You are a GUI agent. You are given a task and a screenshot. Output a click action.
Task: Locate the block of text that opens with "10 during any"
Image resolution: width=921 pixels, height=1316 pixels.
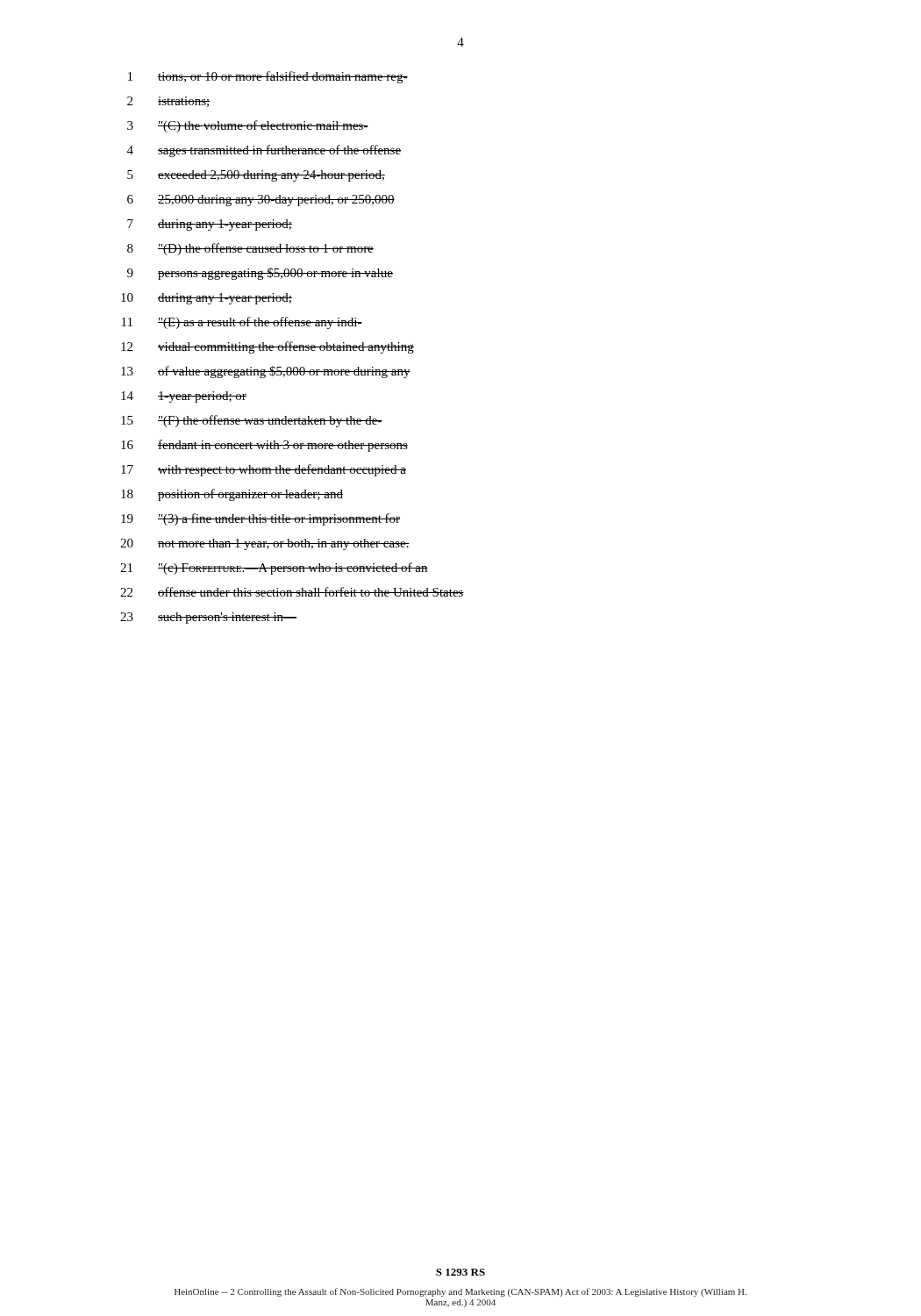coord(207,299)
